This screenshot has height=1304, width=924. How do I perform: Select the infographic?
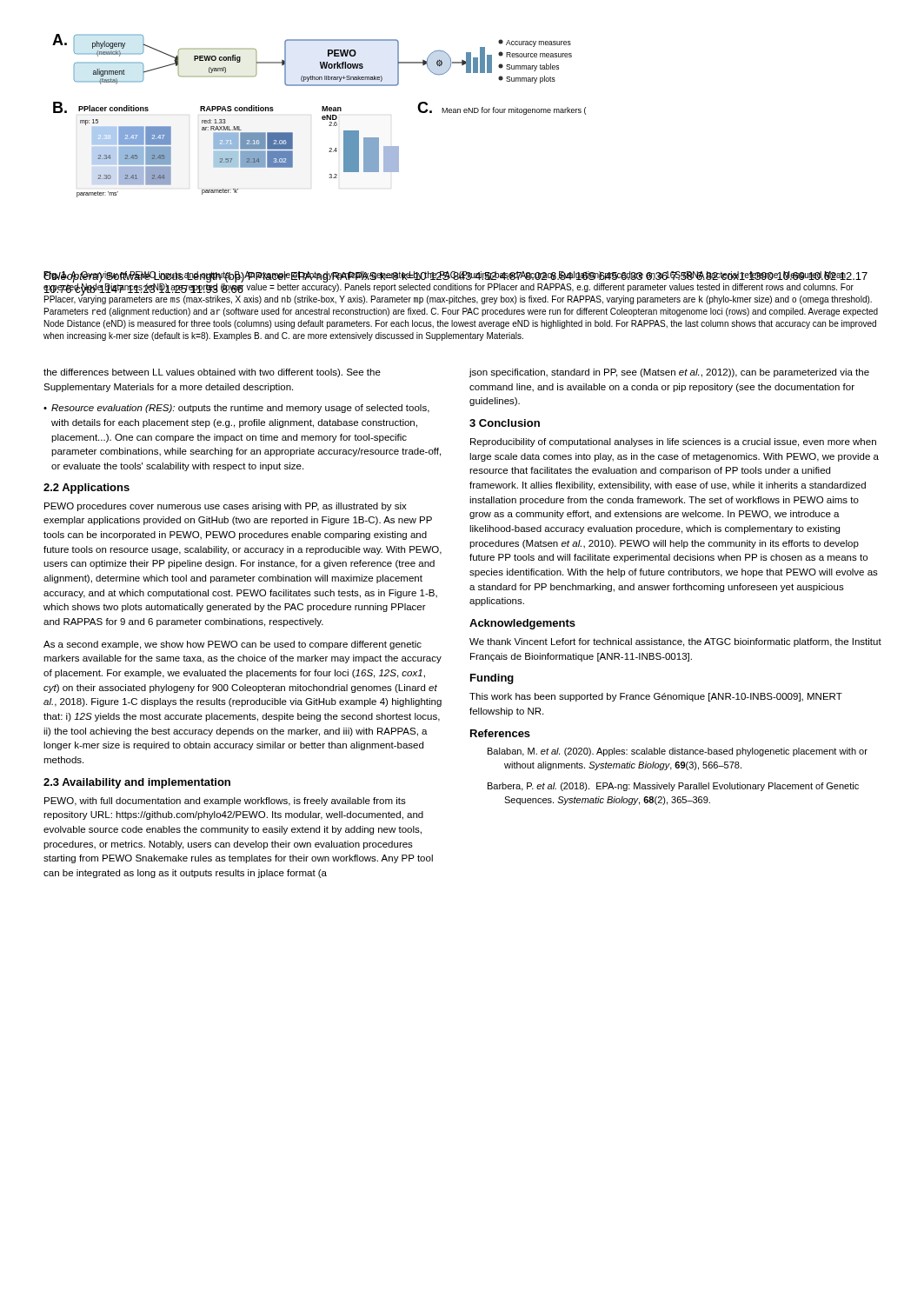pyautogui.click(x=462, y=148)
